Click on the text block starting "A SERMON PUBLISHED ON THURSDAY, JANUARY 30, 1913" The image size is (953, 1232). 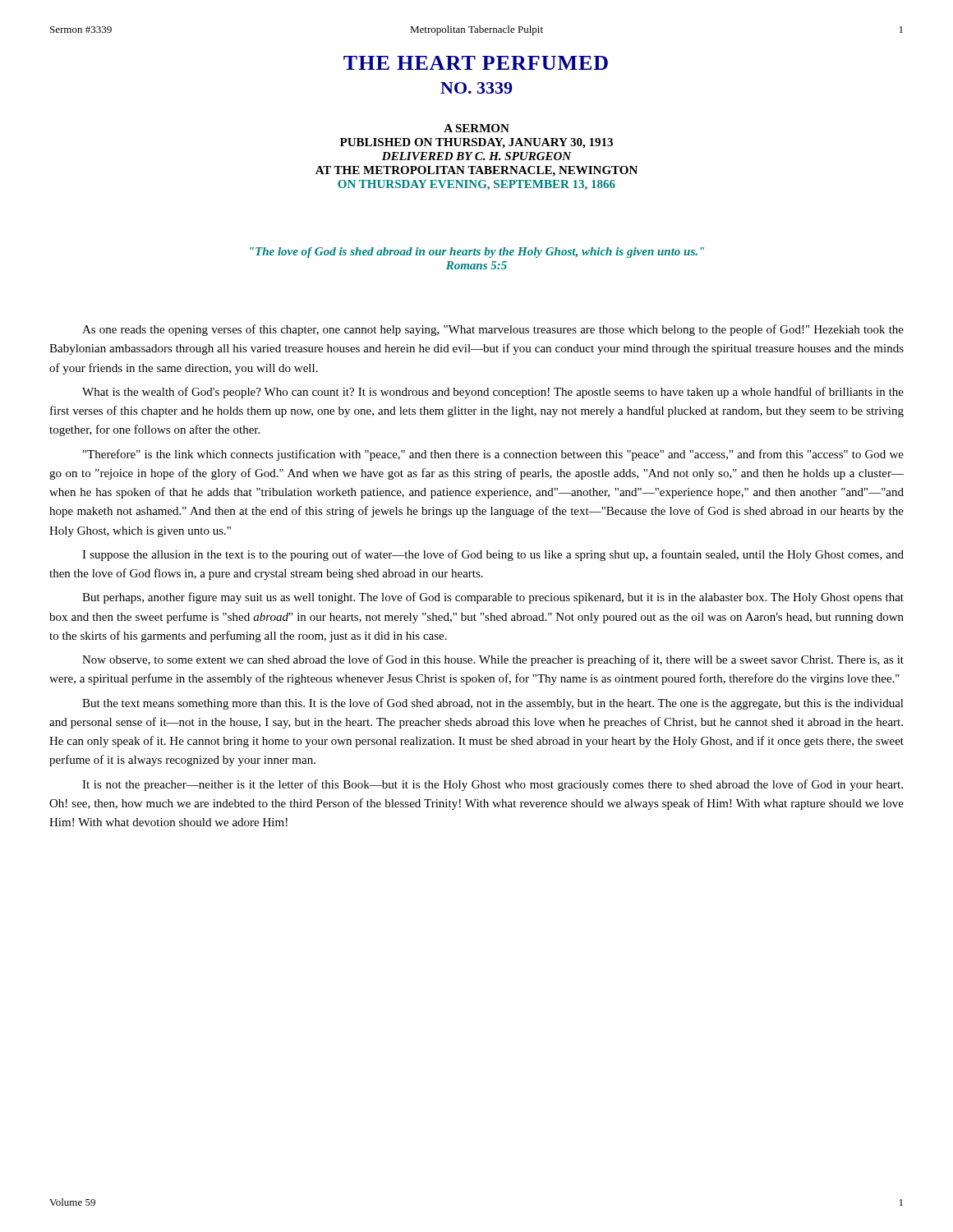476,156
